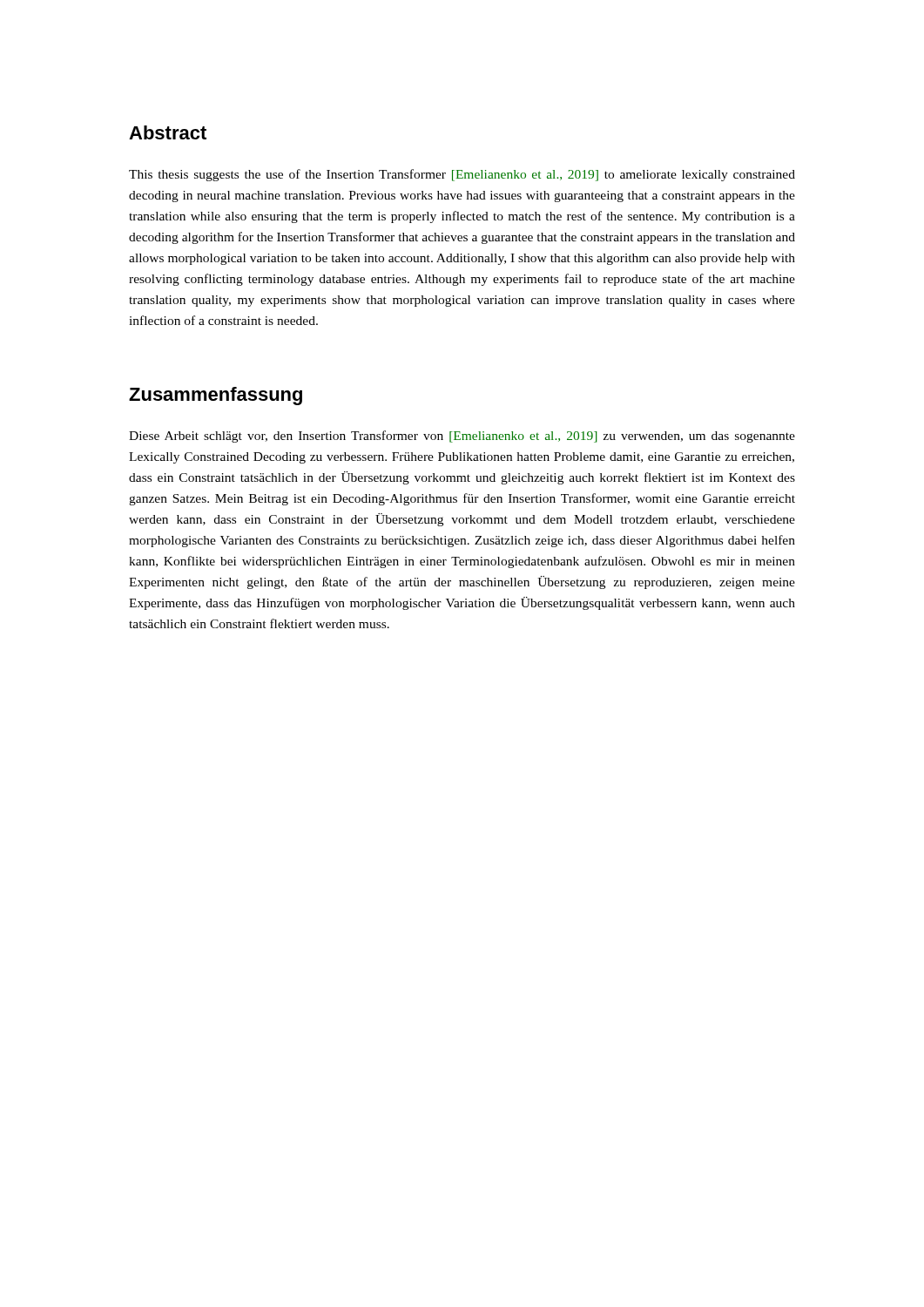924x1307 pixels.
Task: Point to the block beginning "This thesis suggests the use of the Insertion"
Action: (x=462, y=247)
